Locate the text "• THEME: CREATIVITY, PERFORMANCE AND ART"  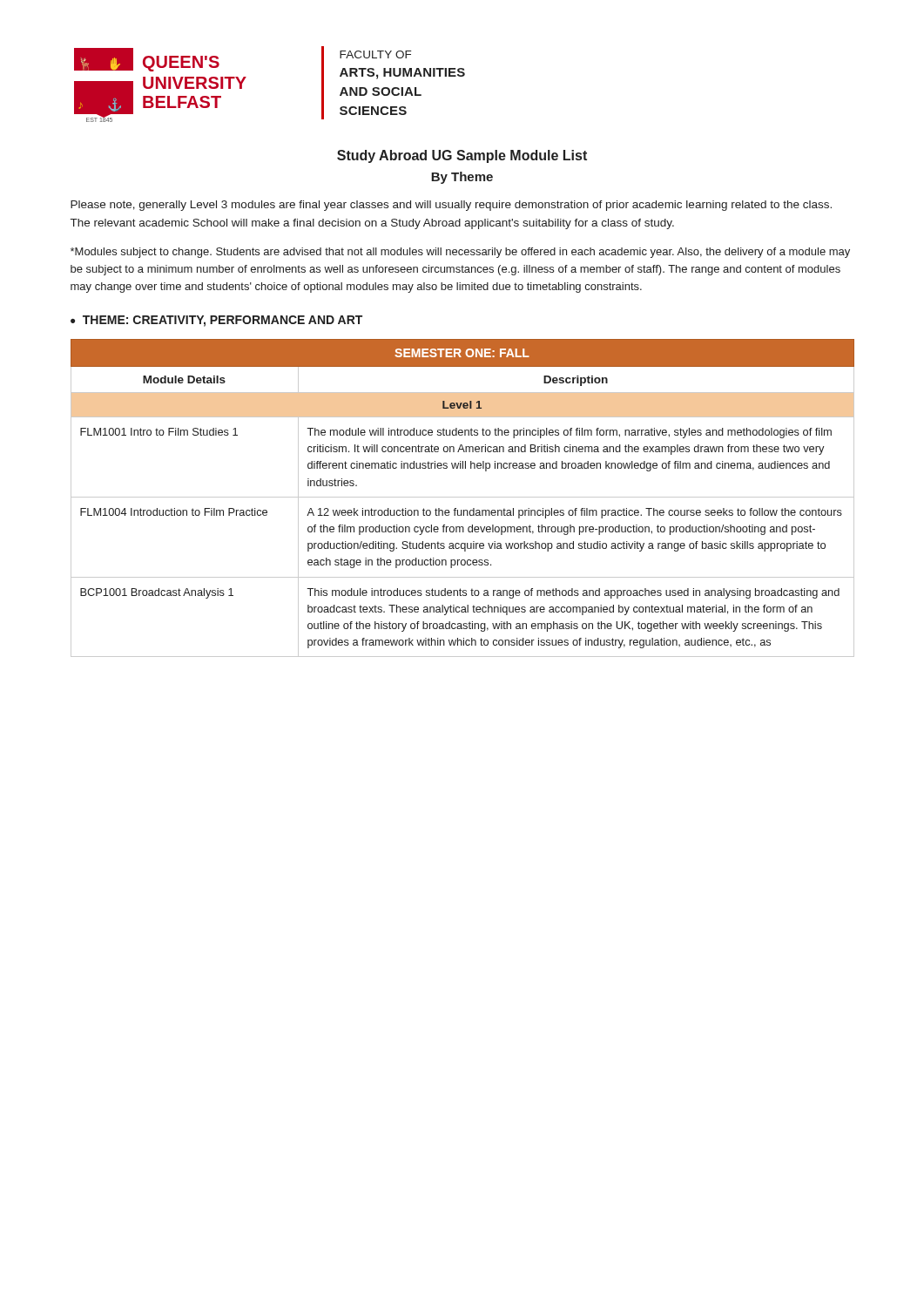tap(216, 322)
